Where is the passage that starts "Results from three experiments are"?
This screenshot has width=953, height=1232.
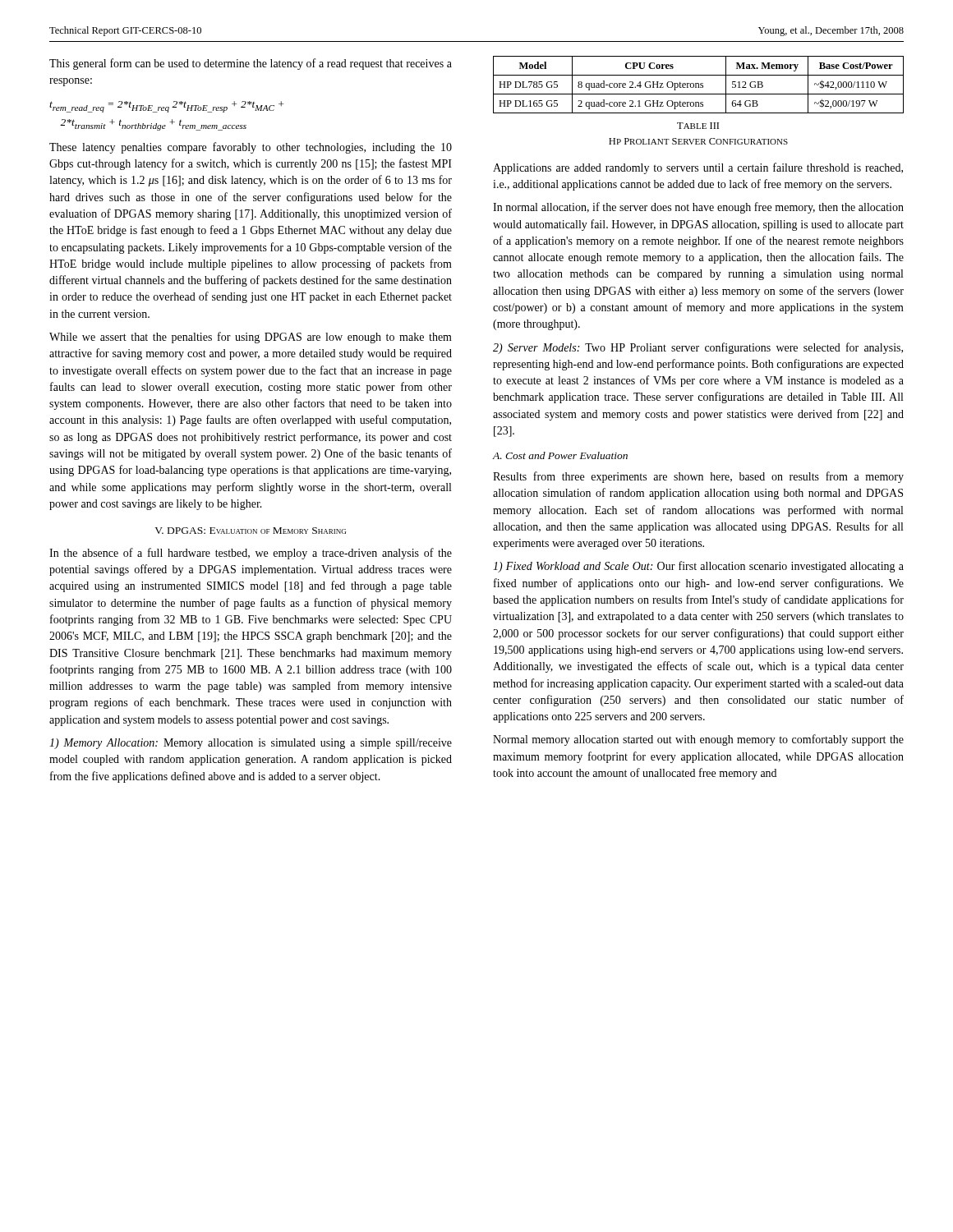698,626
